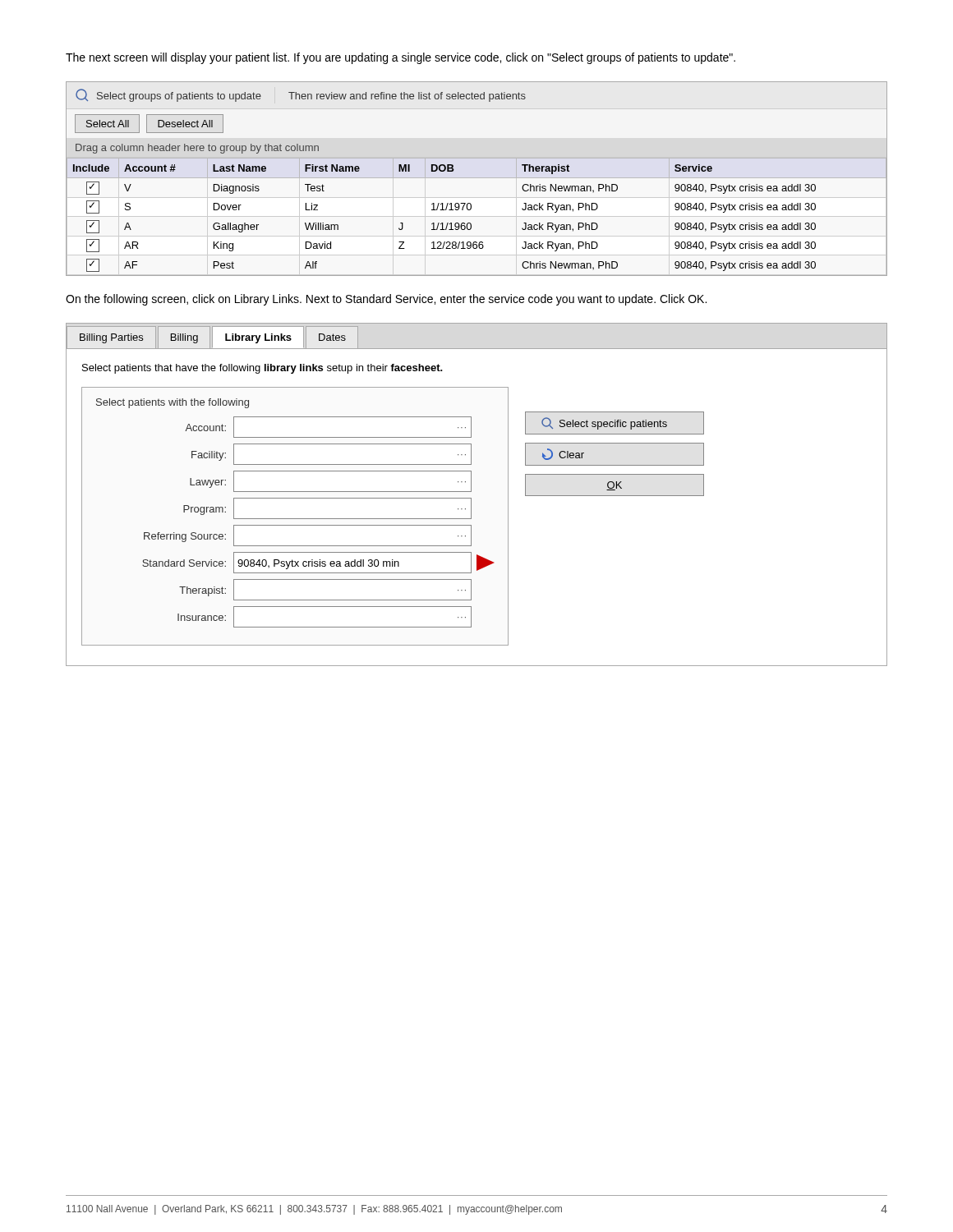Locate the text block that reads "The next screen will"
Viewport: 953px width, 1232px height.
(401, 57)
